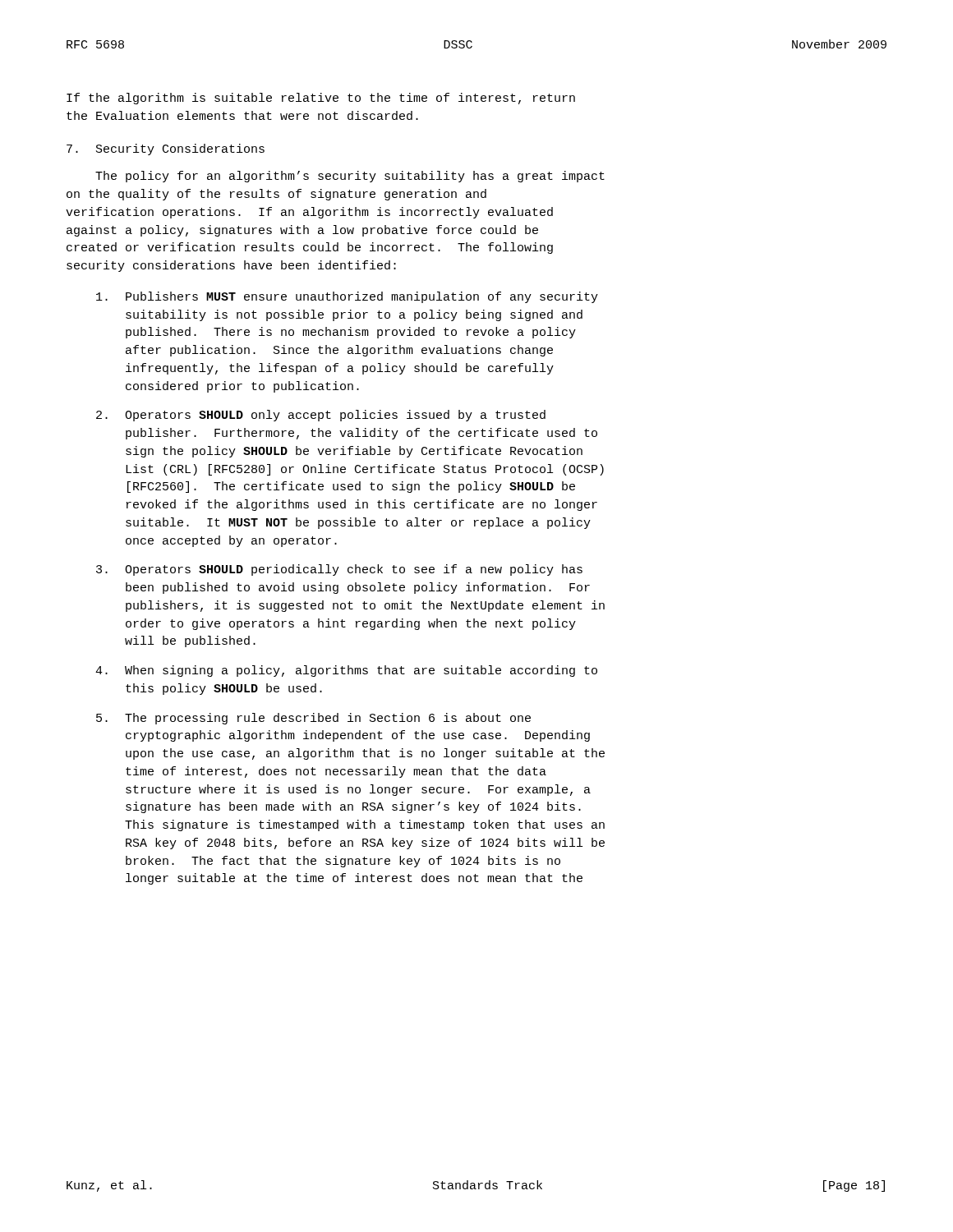Find the block starting "2. Operators SHOULD only accept"
953x1232 pixels.
491,479
